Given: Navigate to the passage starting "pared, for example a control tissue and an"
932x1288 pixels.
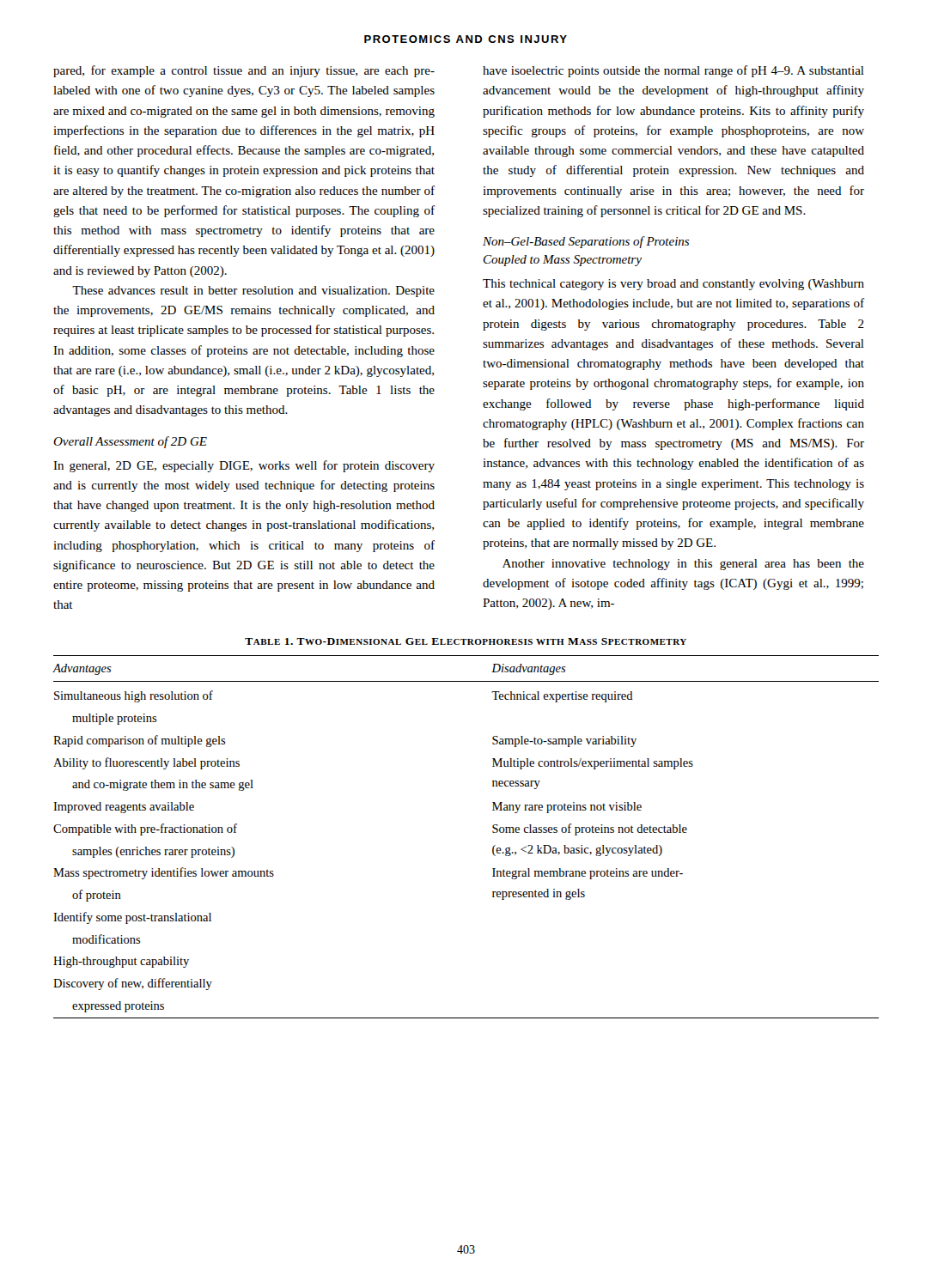Looking at the screenshot, I should (244, 241).
